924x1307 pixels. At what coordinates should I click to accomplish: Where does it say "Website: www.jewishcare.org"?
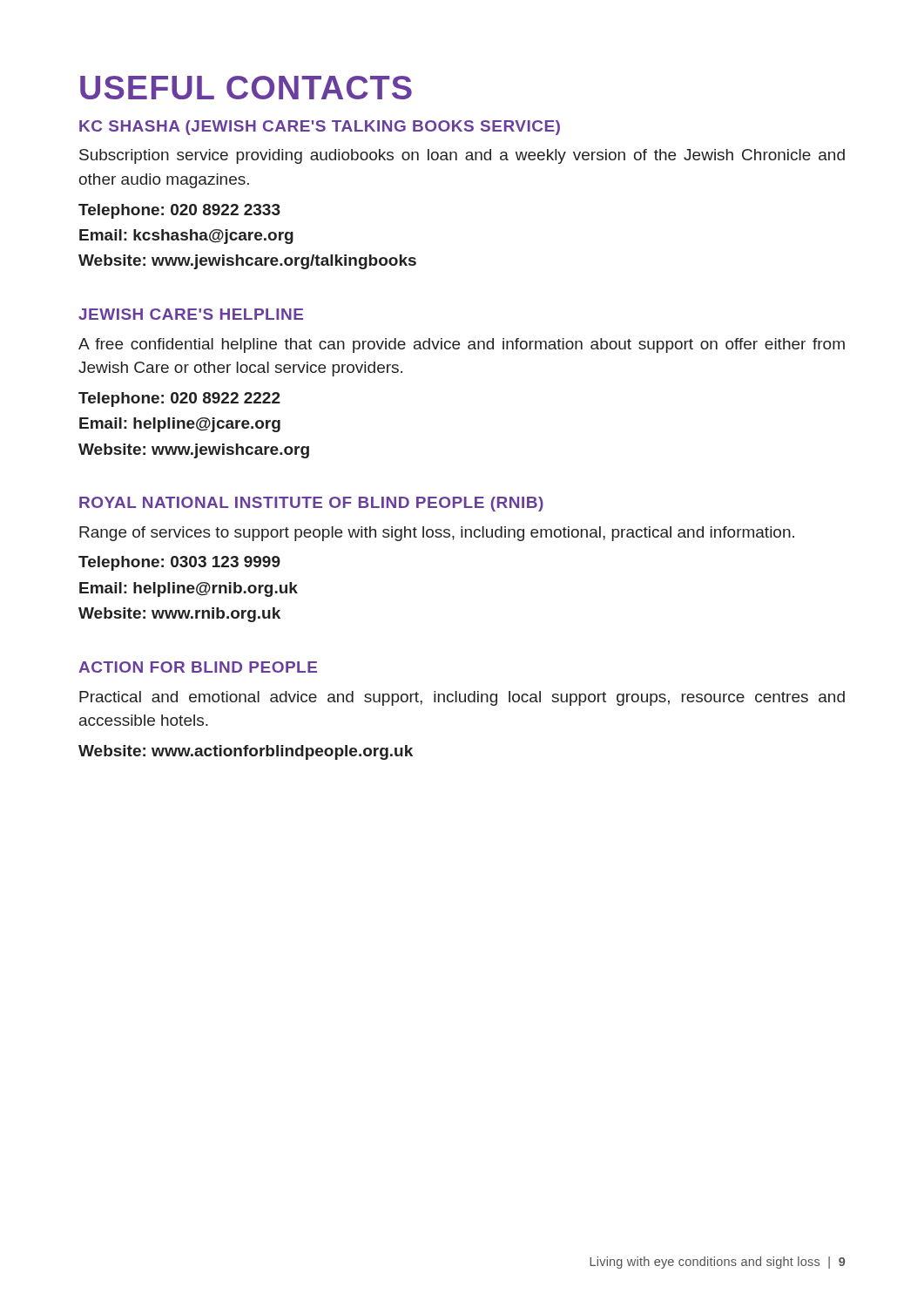click(x=194, y=451)
